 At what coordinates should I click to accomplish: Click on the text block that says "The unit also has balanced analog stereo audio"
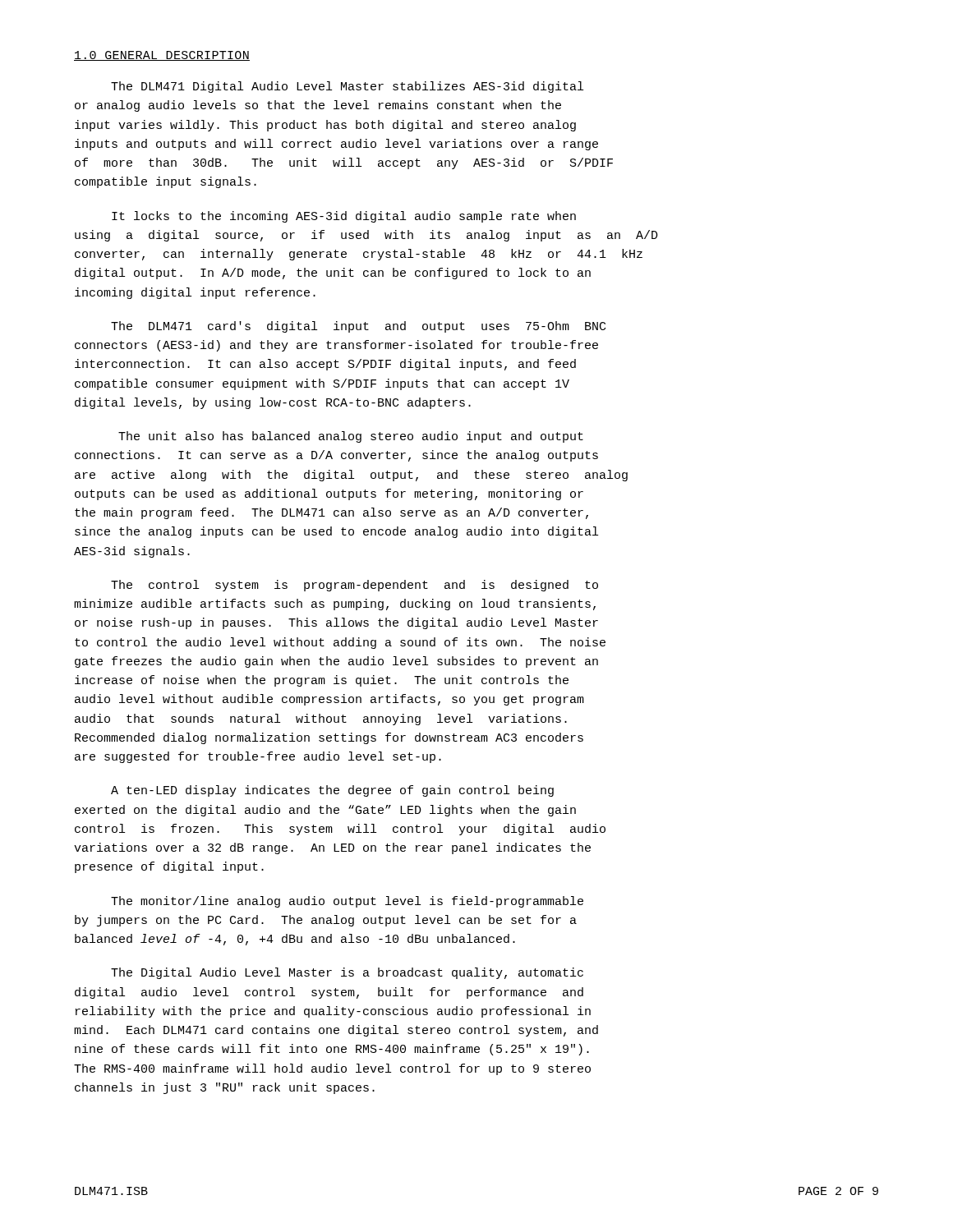[351, 495]
